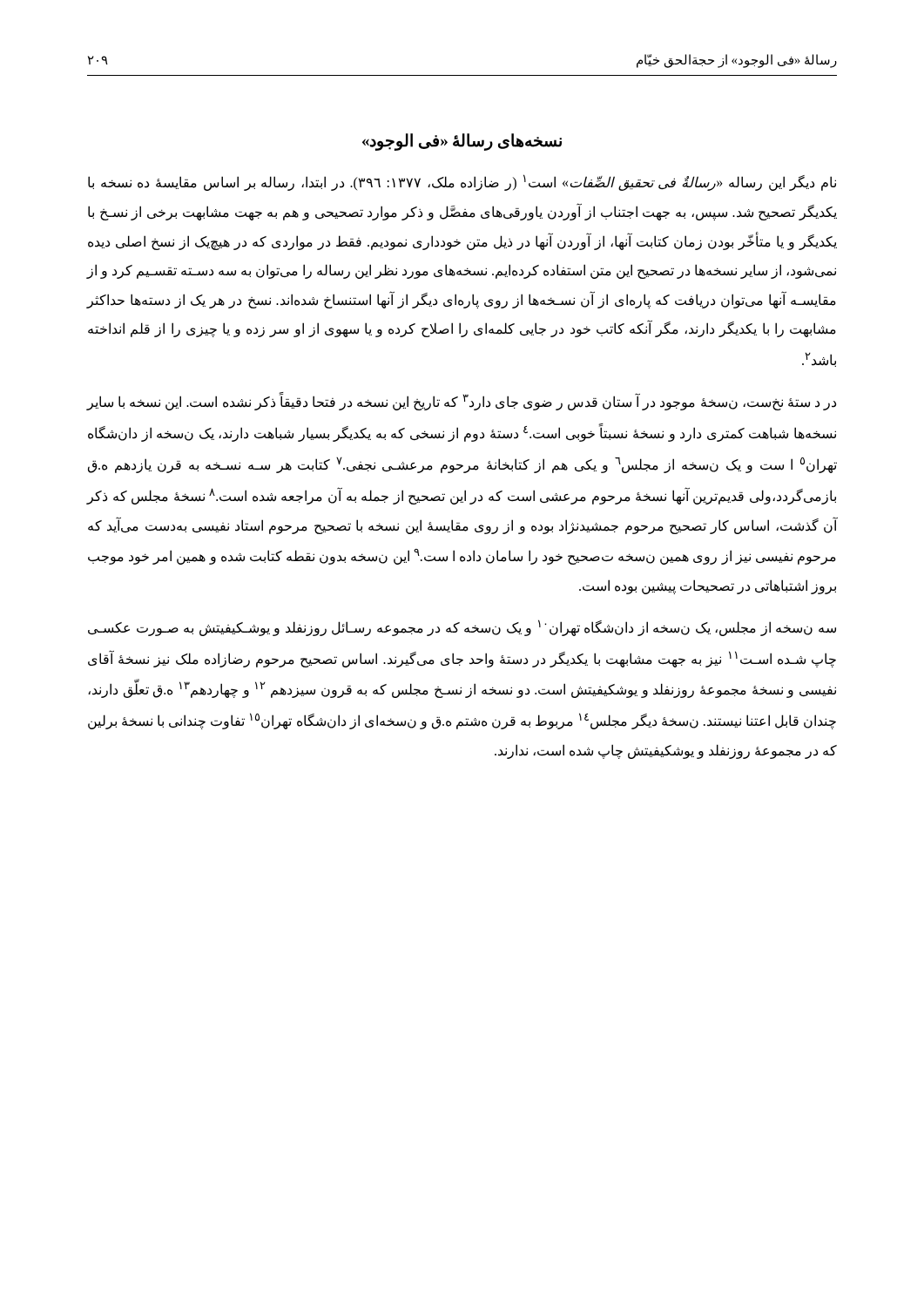Click the passage that begins "نام دیگر این رساله «رسالةٌ"

tap(462, 270)
